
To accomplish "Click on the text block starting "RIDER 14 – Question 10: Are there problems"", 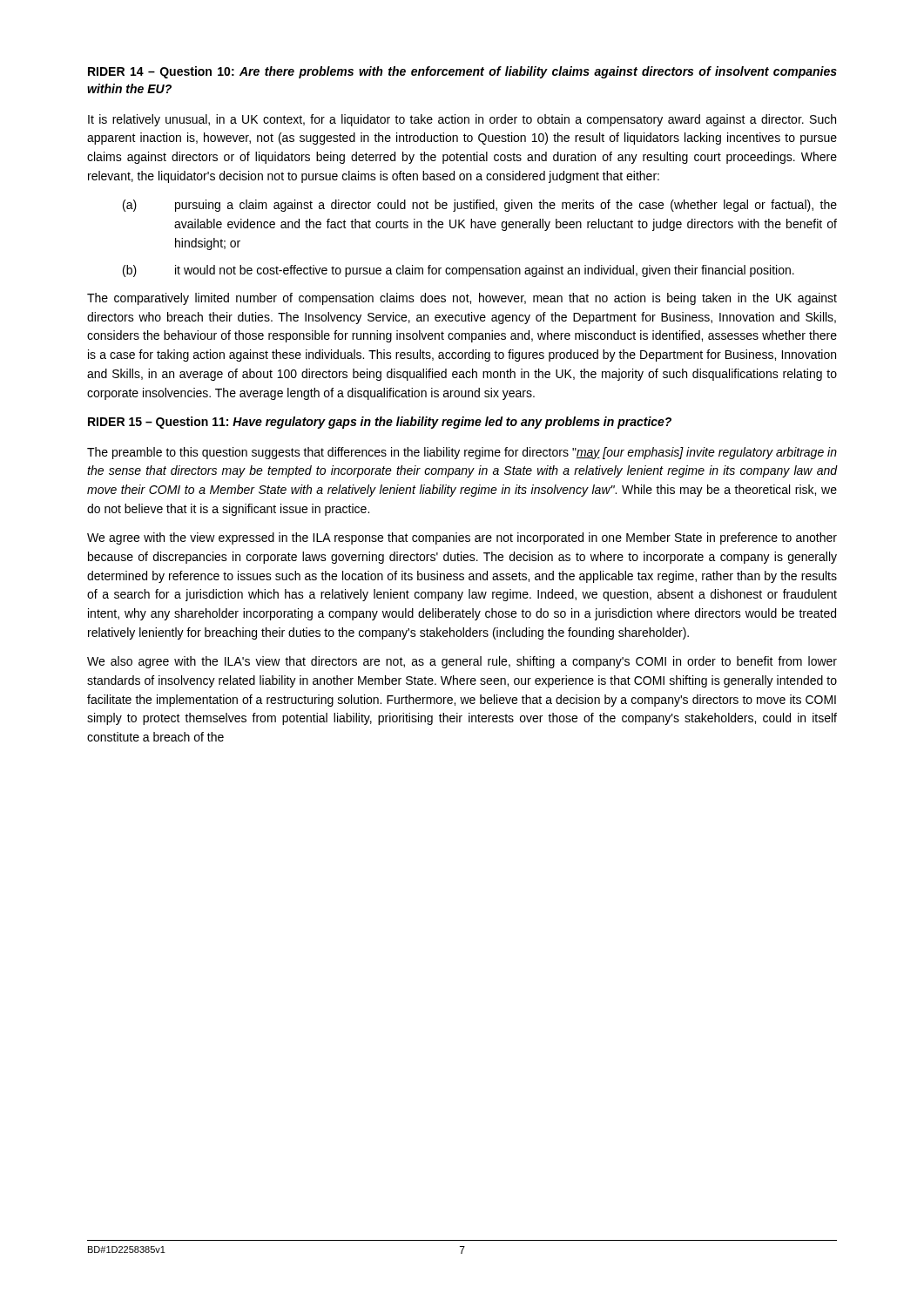I will click(x=462, y=80).
